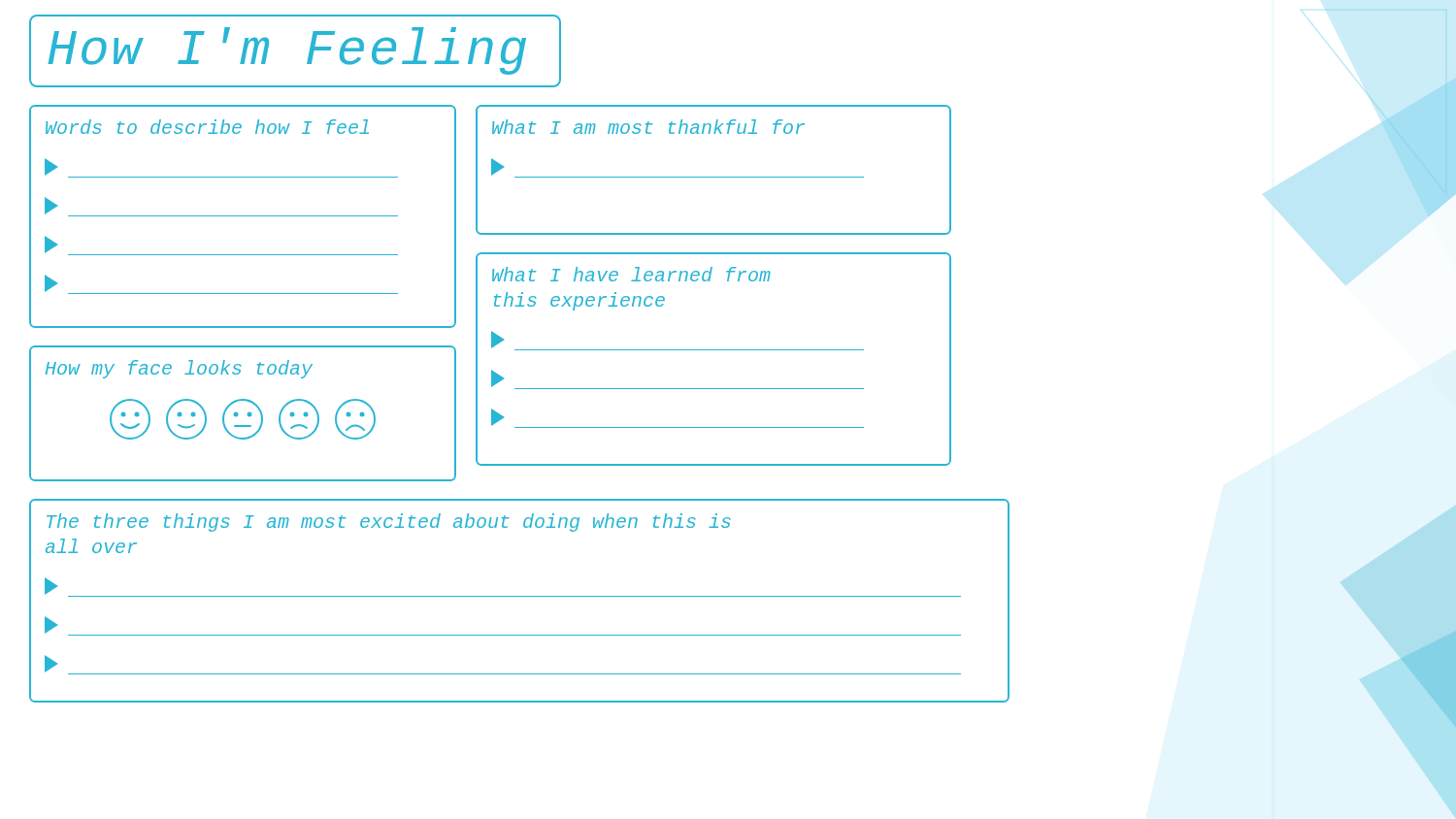Image resolution: width=1456 pixels, height=819 pixels.
Task: Select the text block starting "How I'm Feeling"
Action: point(295,51)
